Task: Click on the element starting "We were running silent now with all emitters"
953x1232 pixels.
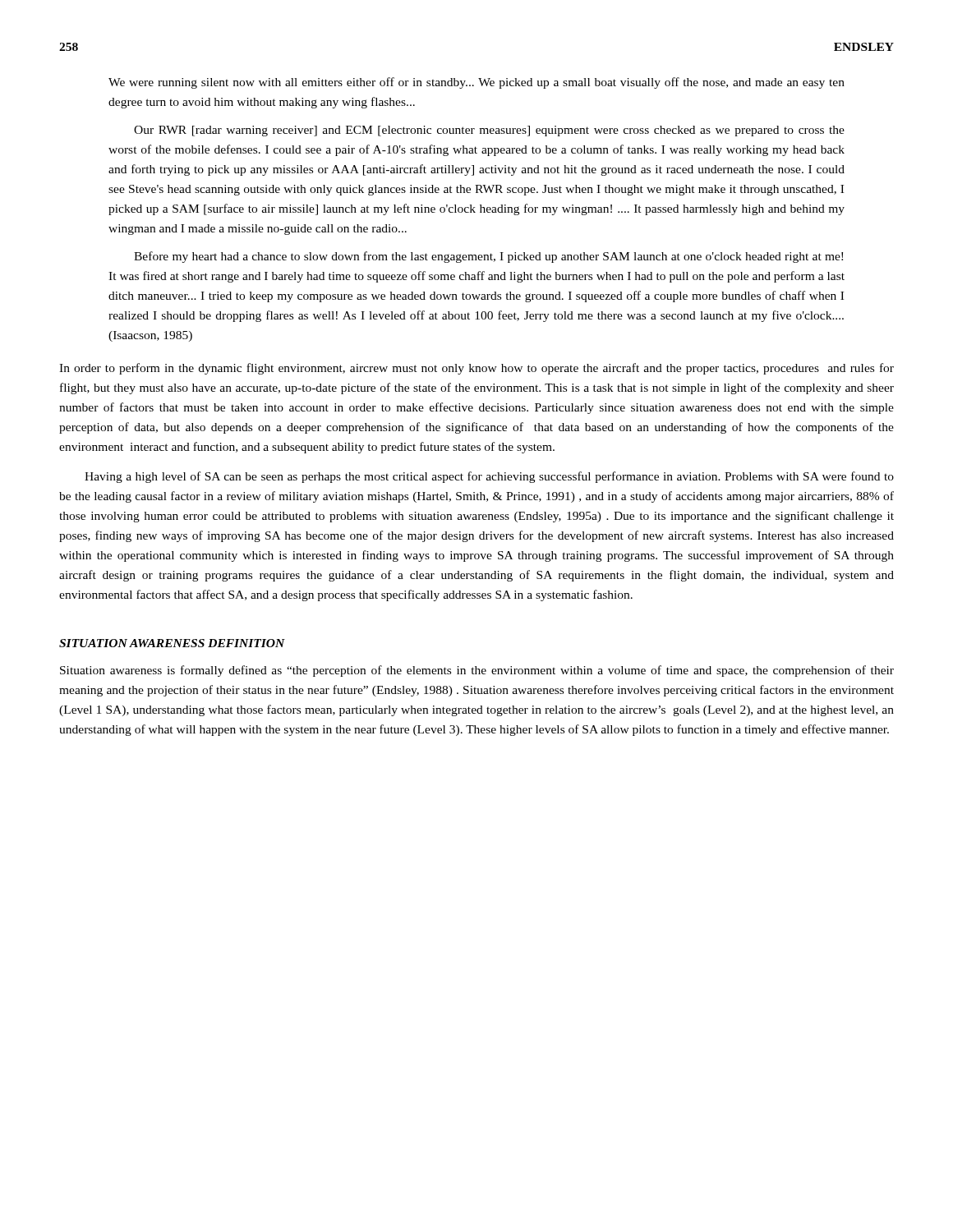Action: click(476, 209)
